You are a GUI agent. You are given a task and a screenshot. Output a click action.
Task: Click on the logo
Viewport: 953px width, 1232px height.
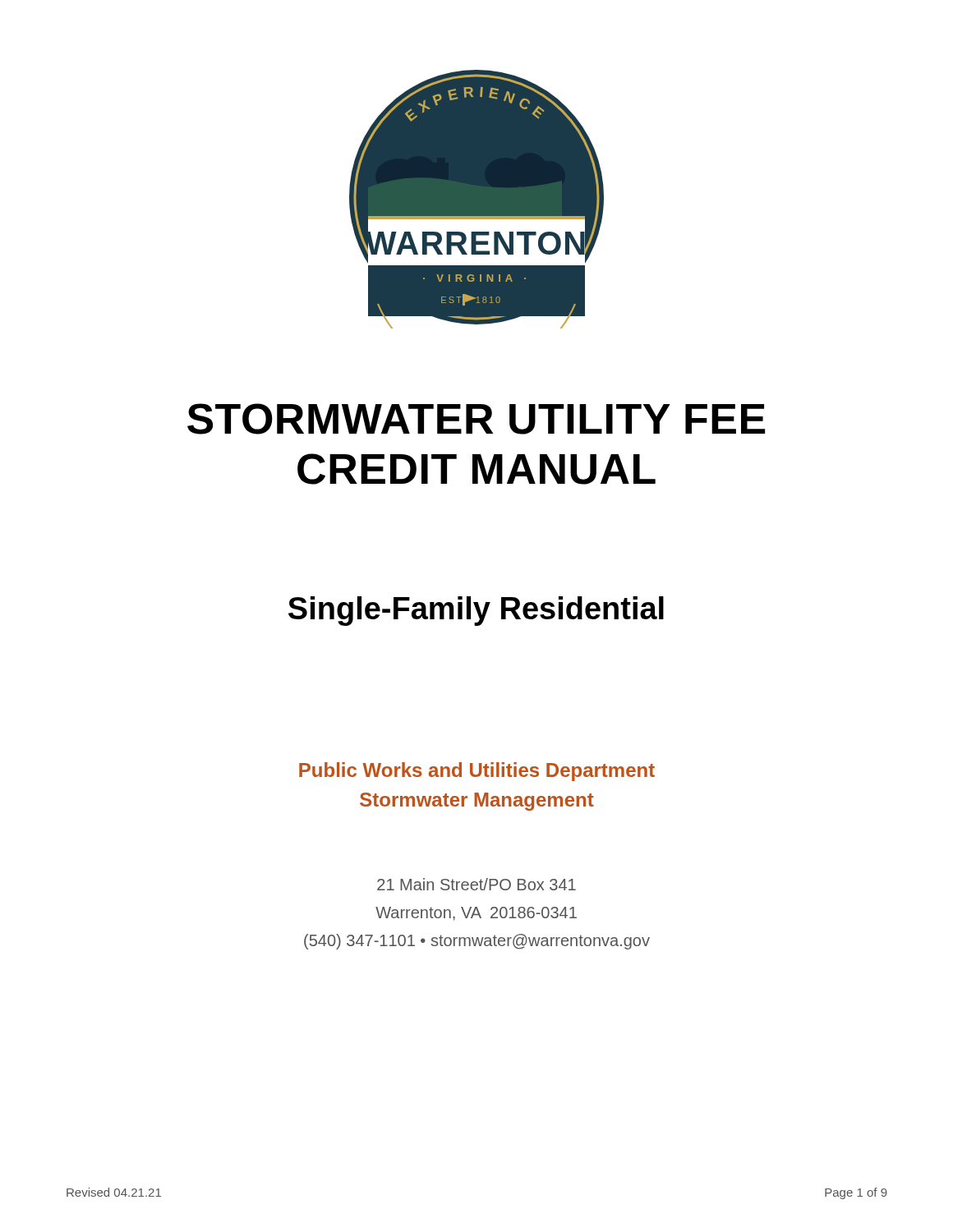coord(476,199)
